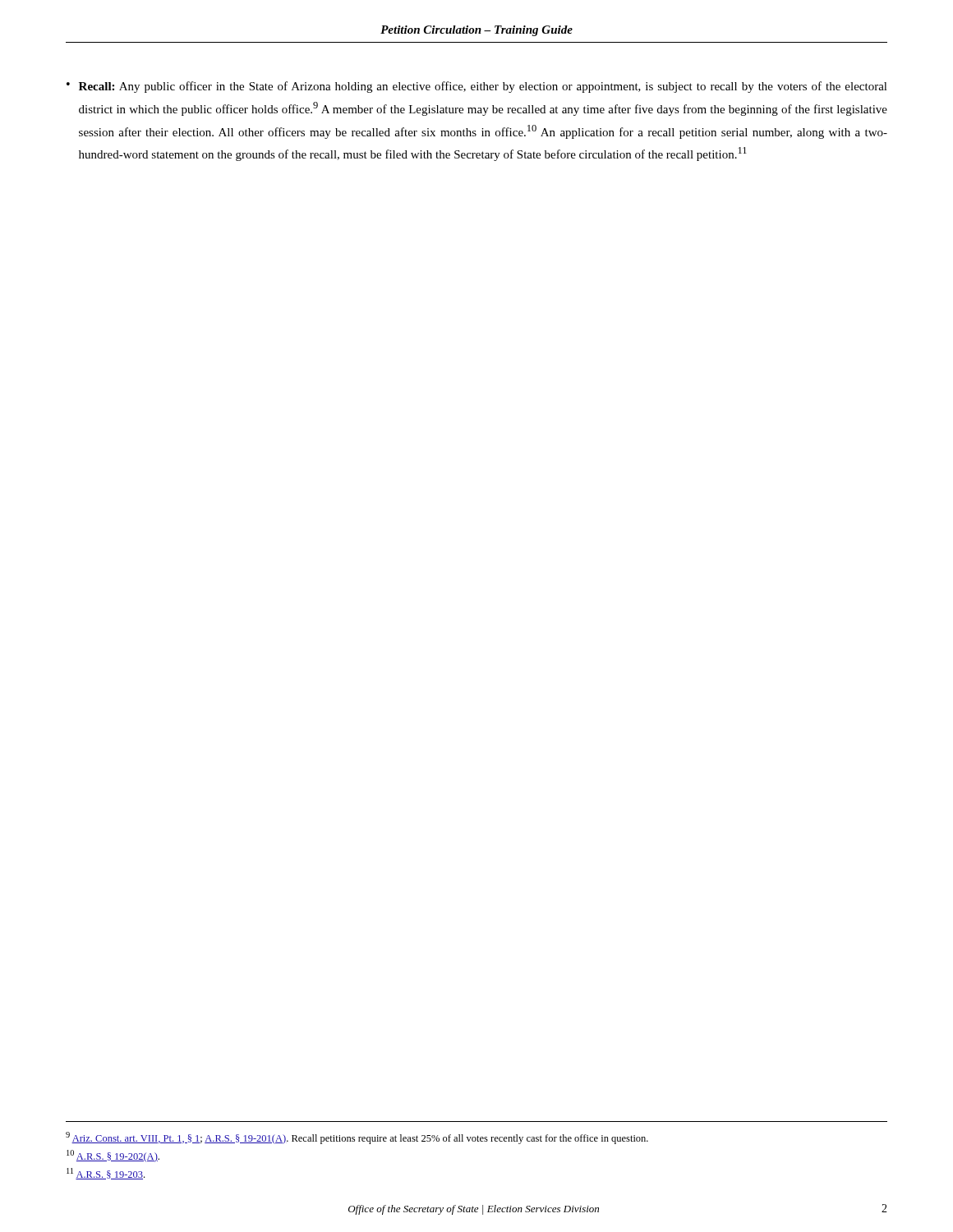The width and height of the screenshot is (953, 1232).
Task: Find the list item that says "• Recall: Any public officer in the"
Action: [476, 121]
